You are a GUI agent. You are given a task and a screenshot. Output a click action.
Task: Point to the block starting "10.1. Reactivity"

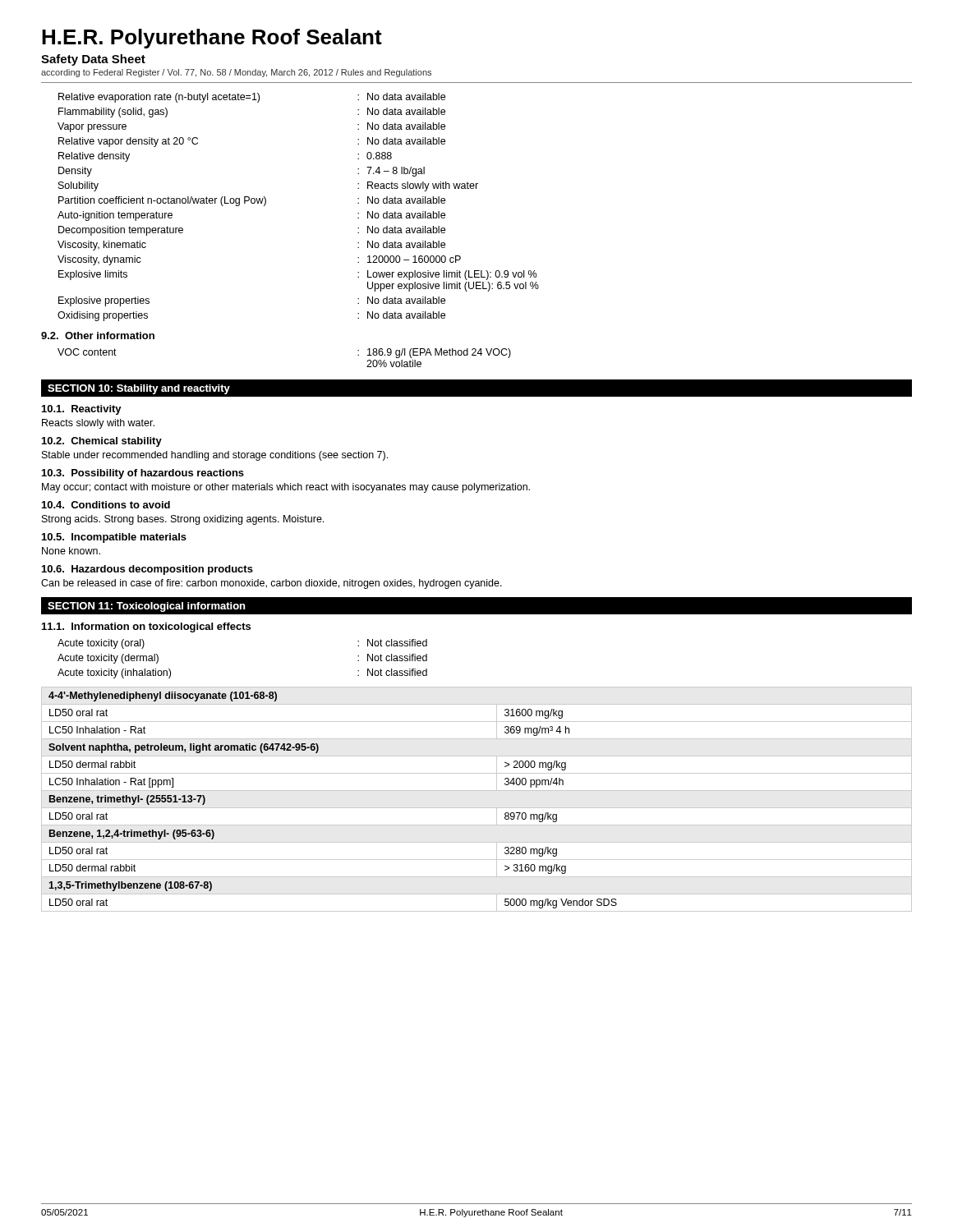click(82, 410)
